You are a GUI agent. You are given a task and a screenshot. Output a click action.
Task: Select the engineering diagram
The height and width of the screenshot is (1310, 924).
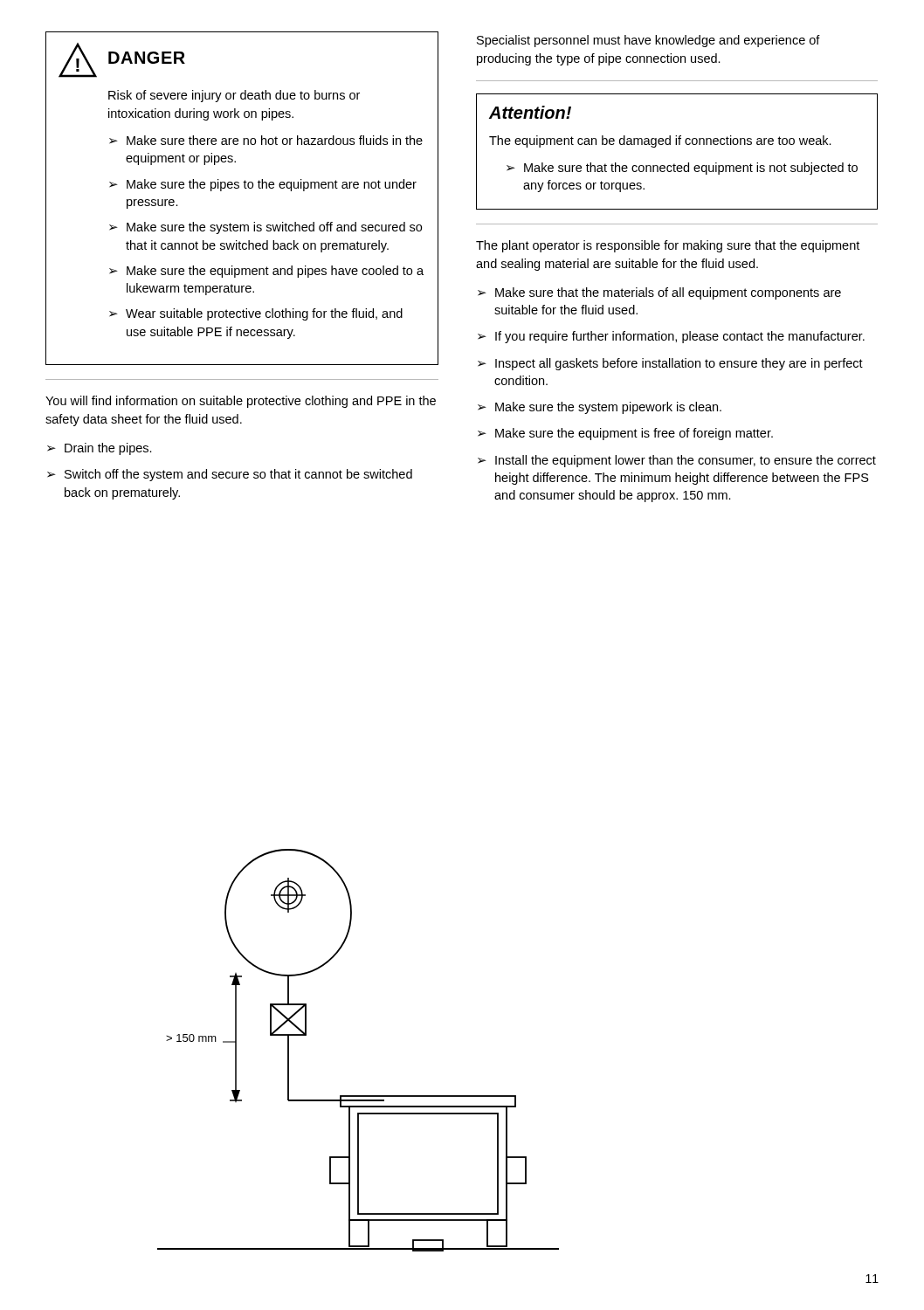[x=349, y=1052]
